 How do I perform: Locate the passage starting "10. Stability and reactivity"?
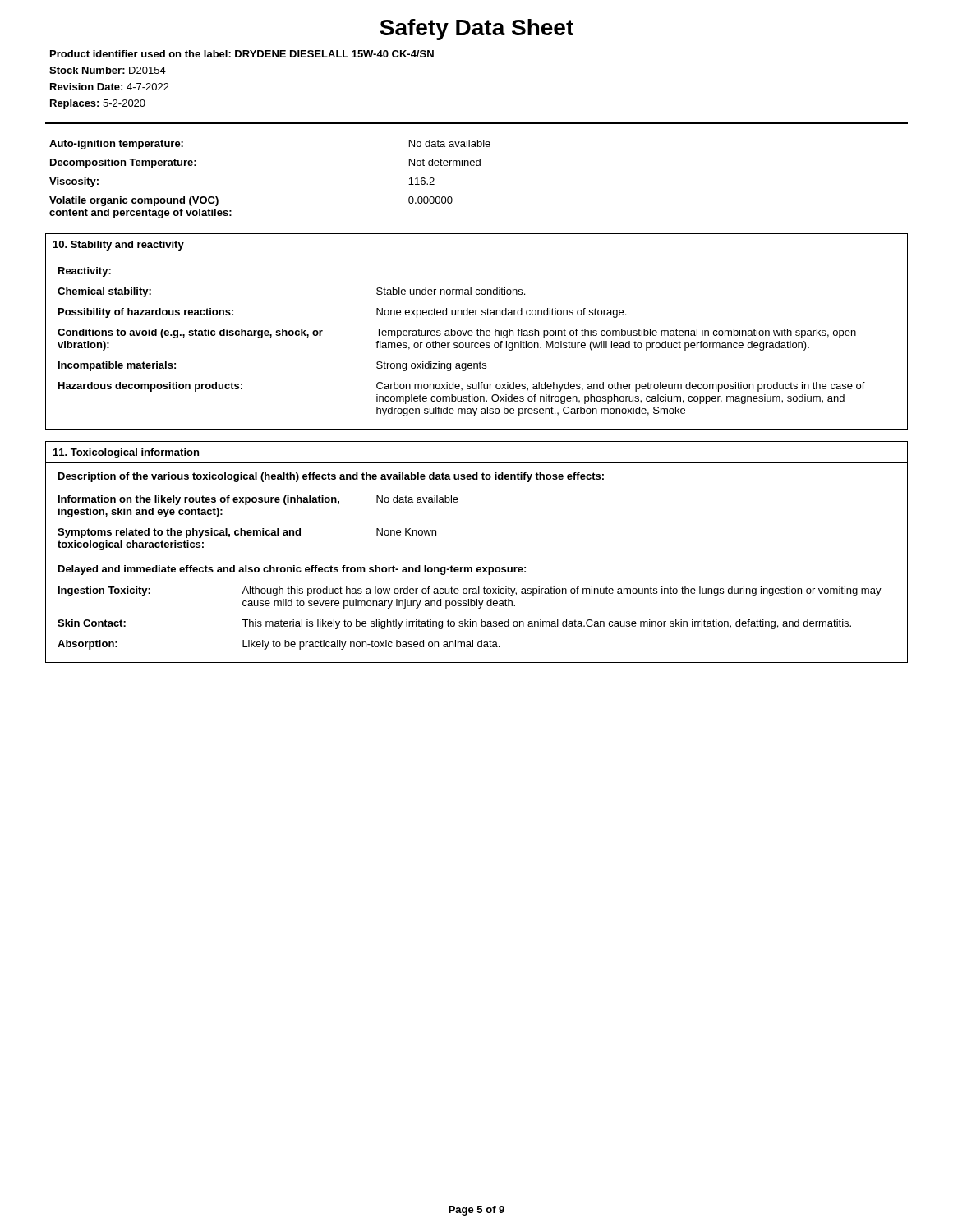(118, 244)
